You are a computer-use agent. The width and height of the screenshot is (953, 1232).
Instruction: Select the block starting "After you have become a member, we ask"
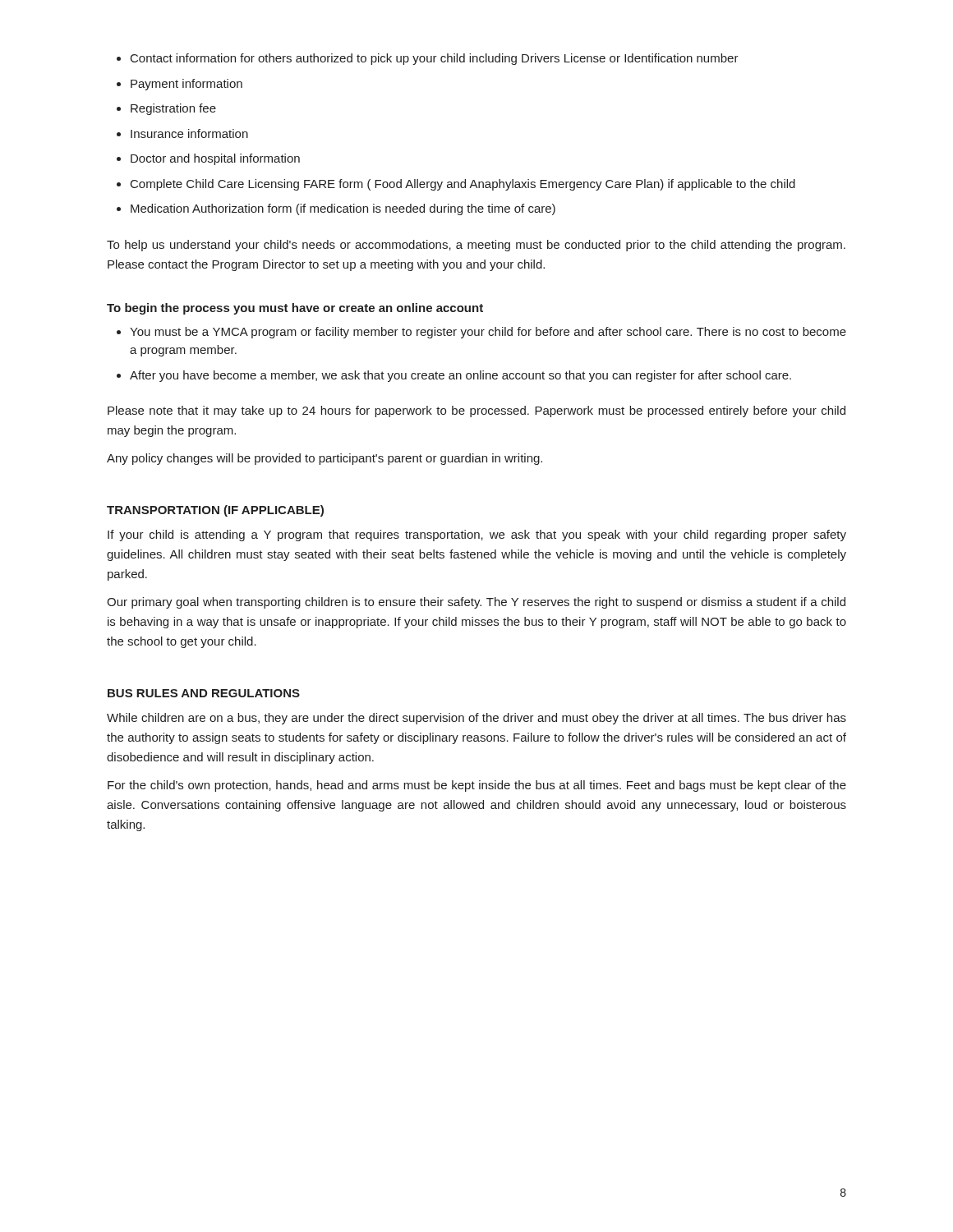coord(476,375)
